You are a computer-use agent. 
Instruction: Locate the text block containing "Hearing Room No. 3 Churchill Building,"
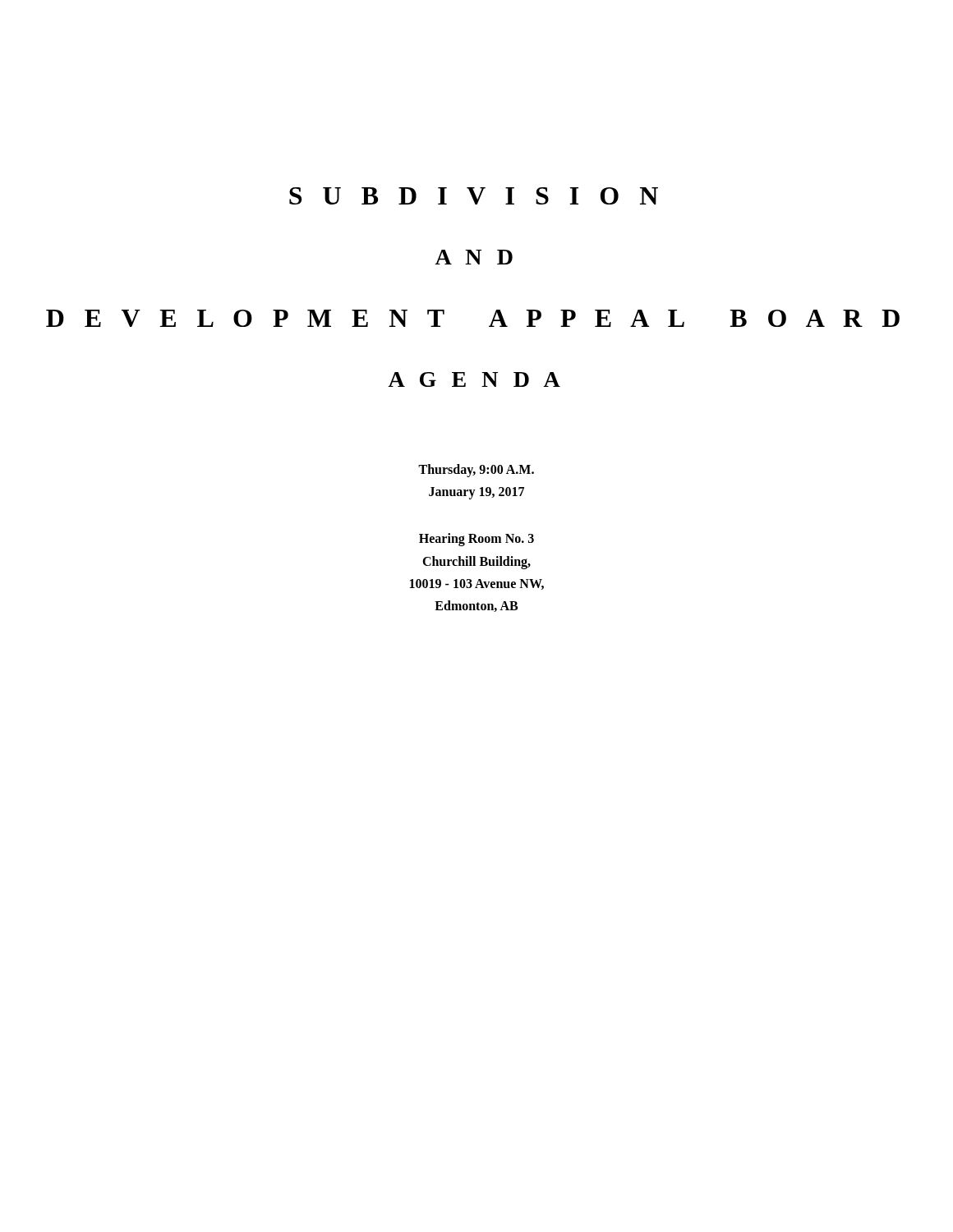click(x=476, y=572)
